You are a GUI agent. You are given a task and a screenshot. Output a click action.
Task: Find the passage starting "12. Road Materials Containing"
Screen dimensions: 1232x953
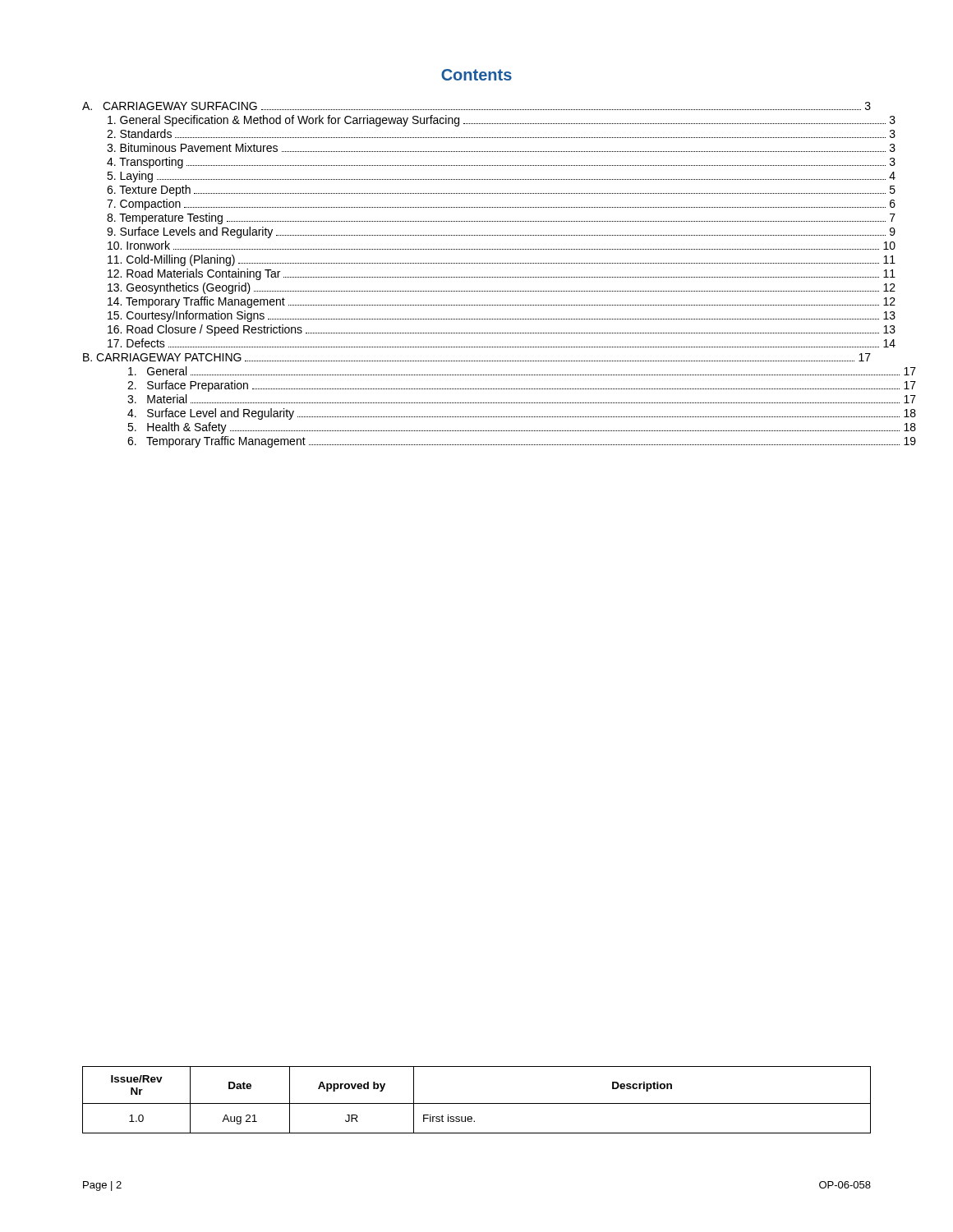476,274
